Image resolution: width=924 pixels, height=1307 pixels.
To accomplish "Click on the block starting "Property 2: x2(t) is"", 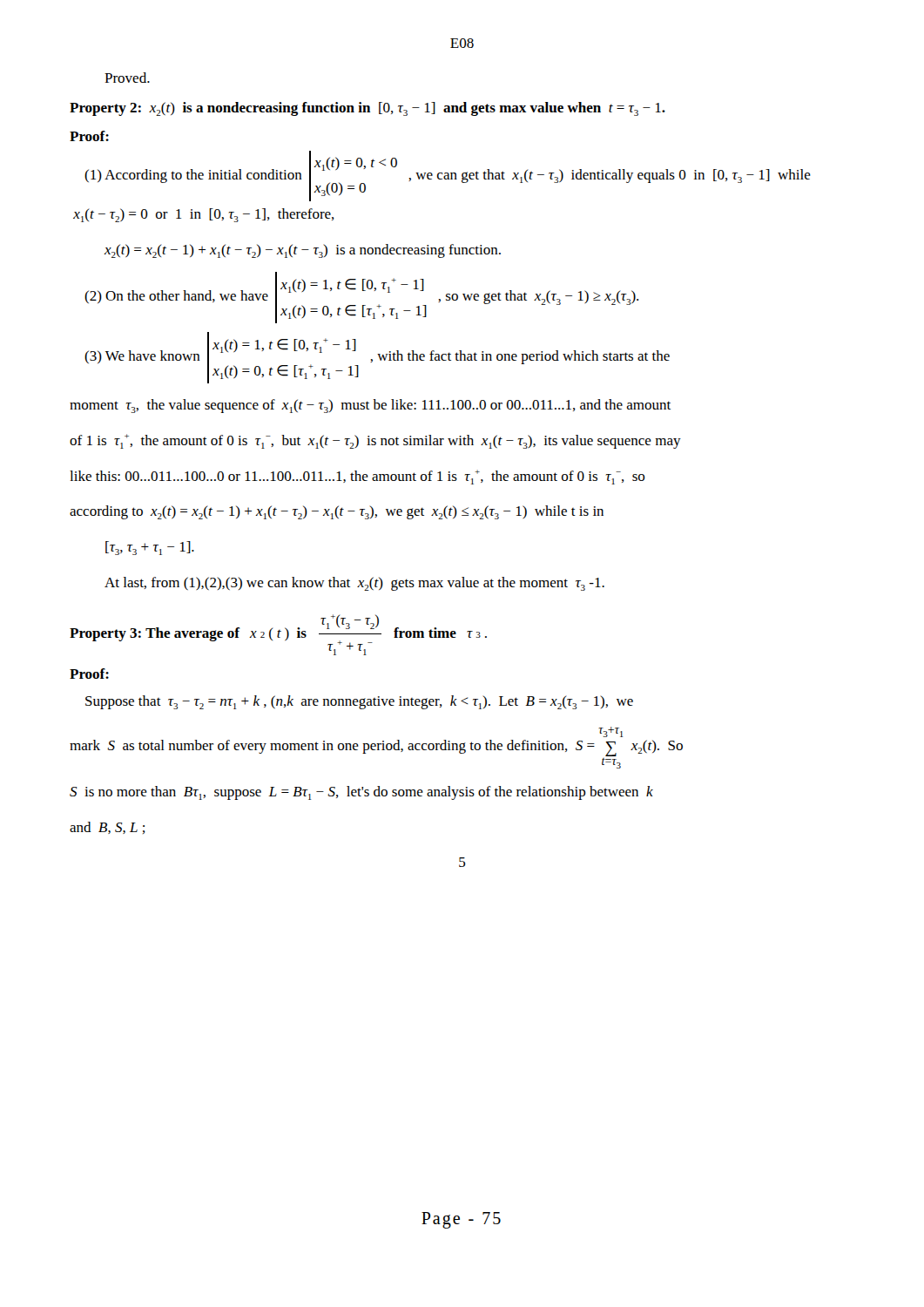I will (368, 109).
